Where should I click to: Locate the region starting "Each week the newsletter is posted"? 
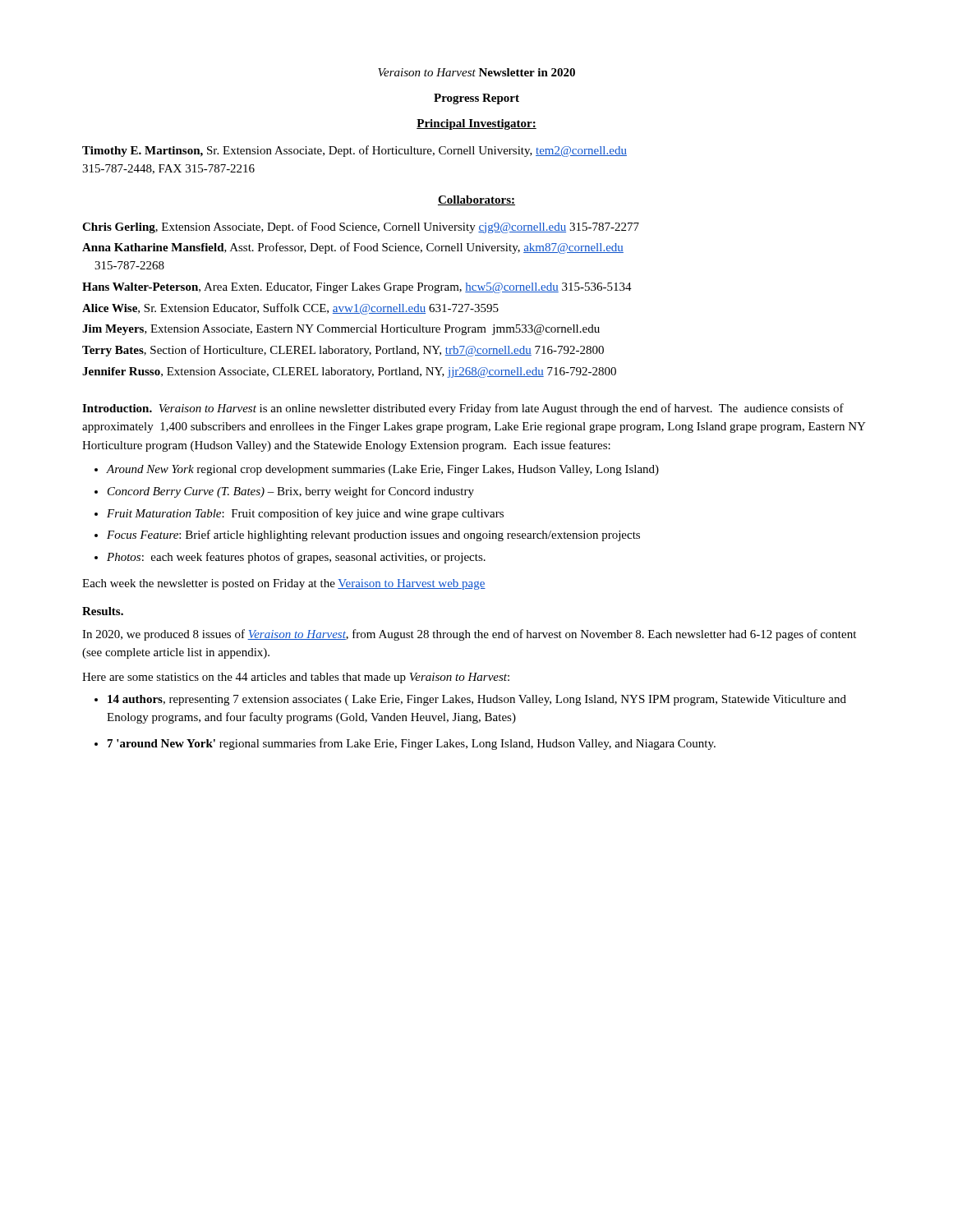pos(284,583)
